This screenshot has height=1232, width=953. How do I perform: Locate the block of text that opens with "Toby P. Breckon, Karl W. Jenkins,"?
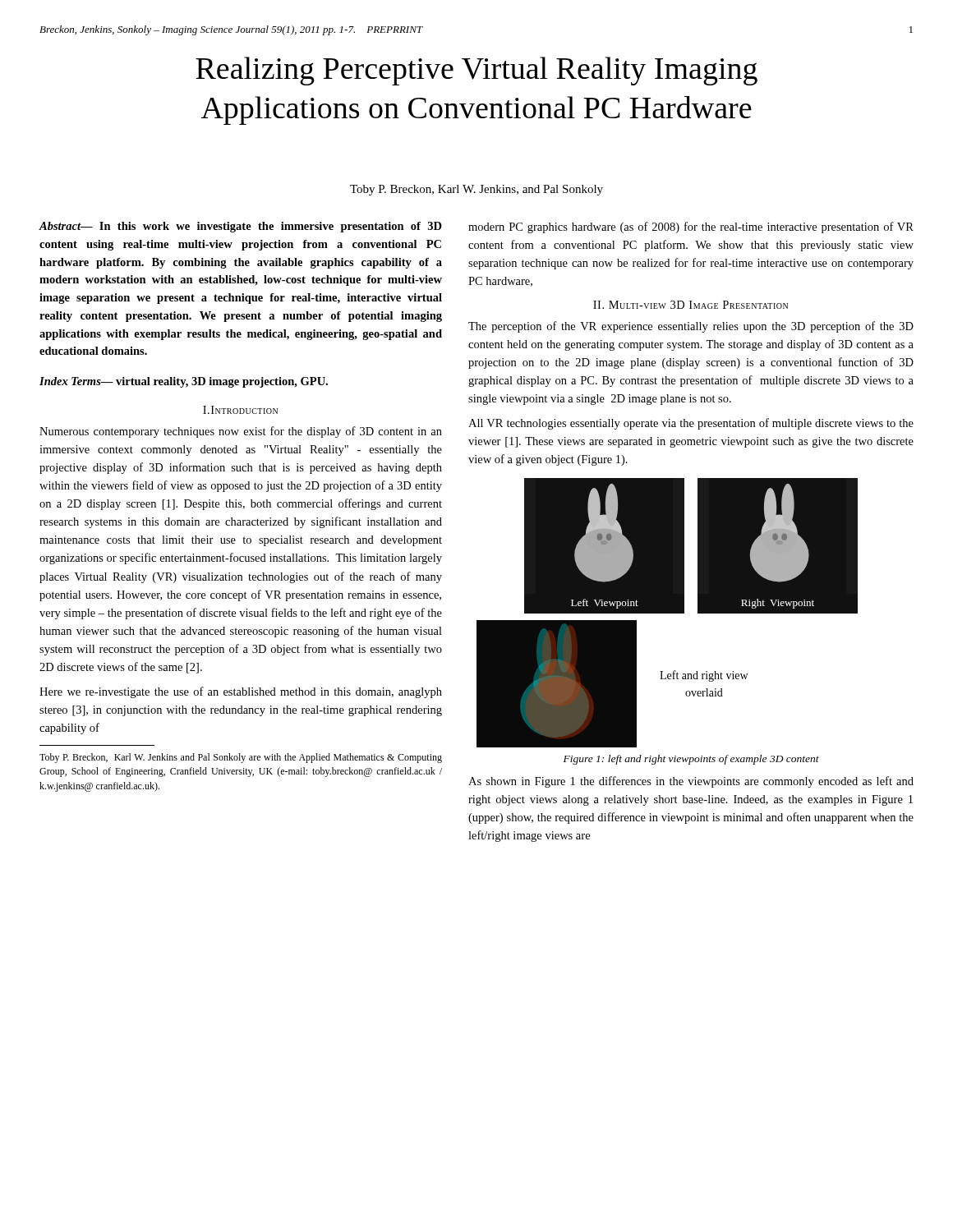[x=476, y=189]
